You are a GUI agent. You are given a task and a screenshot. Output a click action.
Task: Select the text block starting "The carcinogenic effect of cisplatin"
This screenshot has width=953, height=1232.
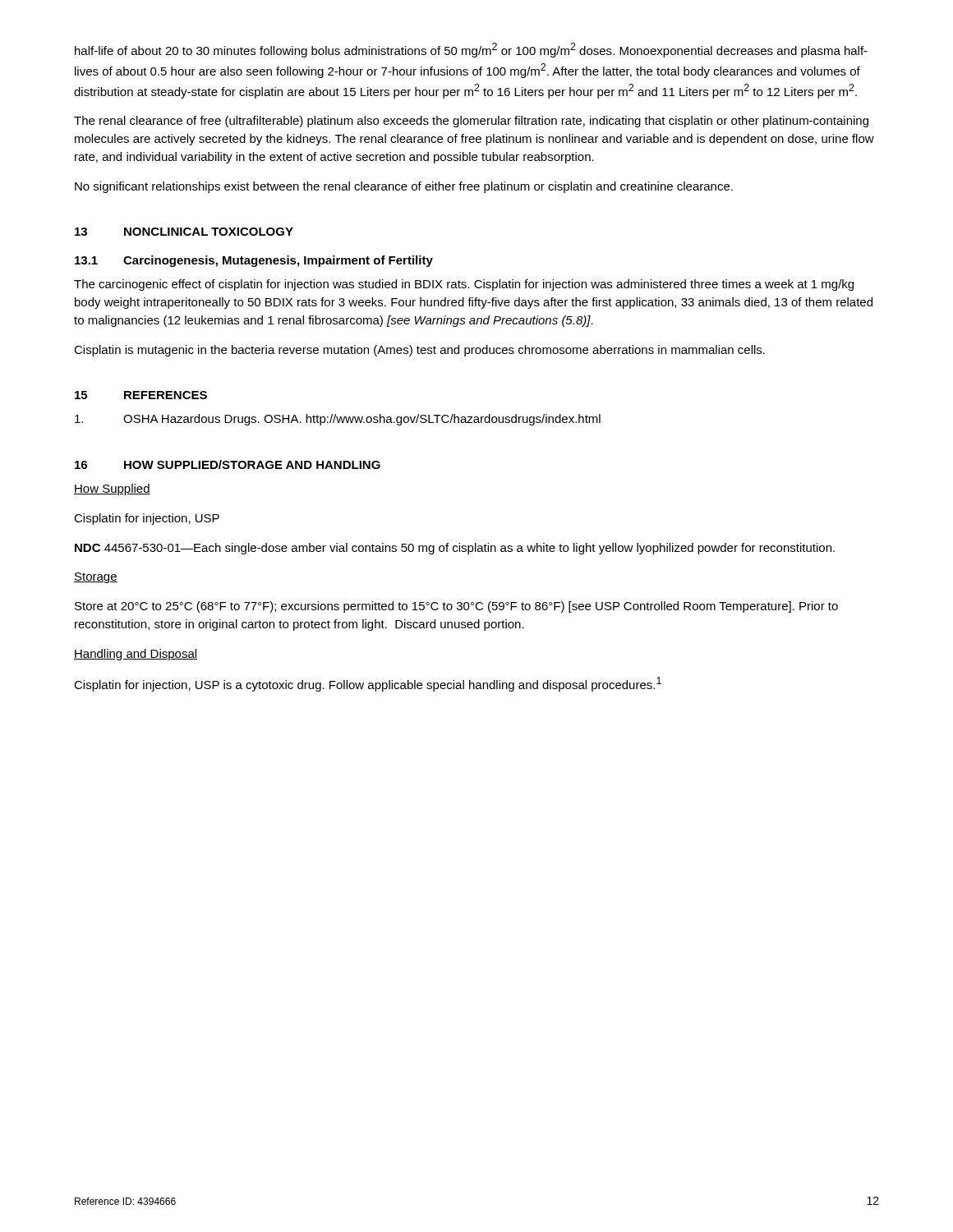pyautogui.click(x=476, y=302)
